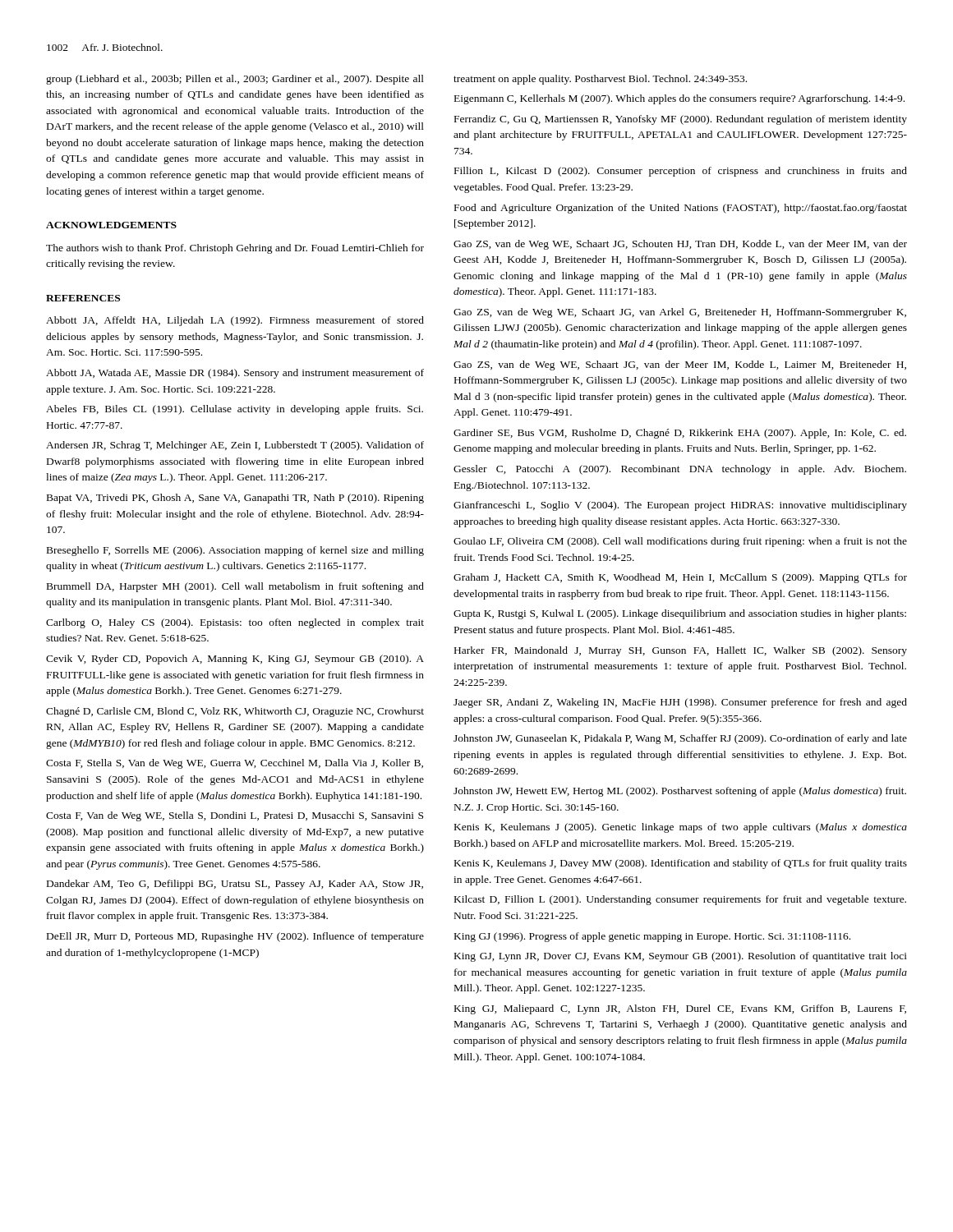Locate the block of text that opens with "Abbott JA, Affeldt HA, Liljedah LA (1992)."
Image resolution: width=953 pixels, height=1232 pixels.
(235, 336)
